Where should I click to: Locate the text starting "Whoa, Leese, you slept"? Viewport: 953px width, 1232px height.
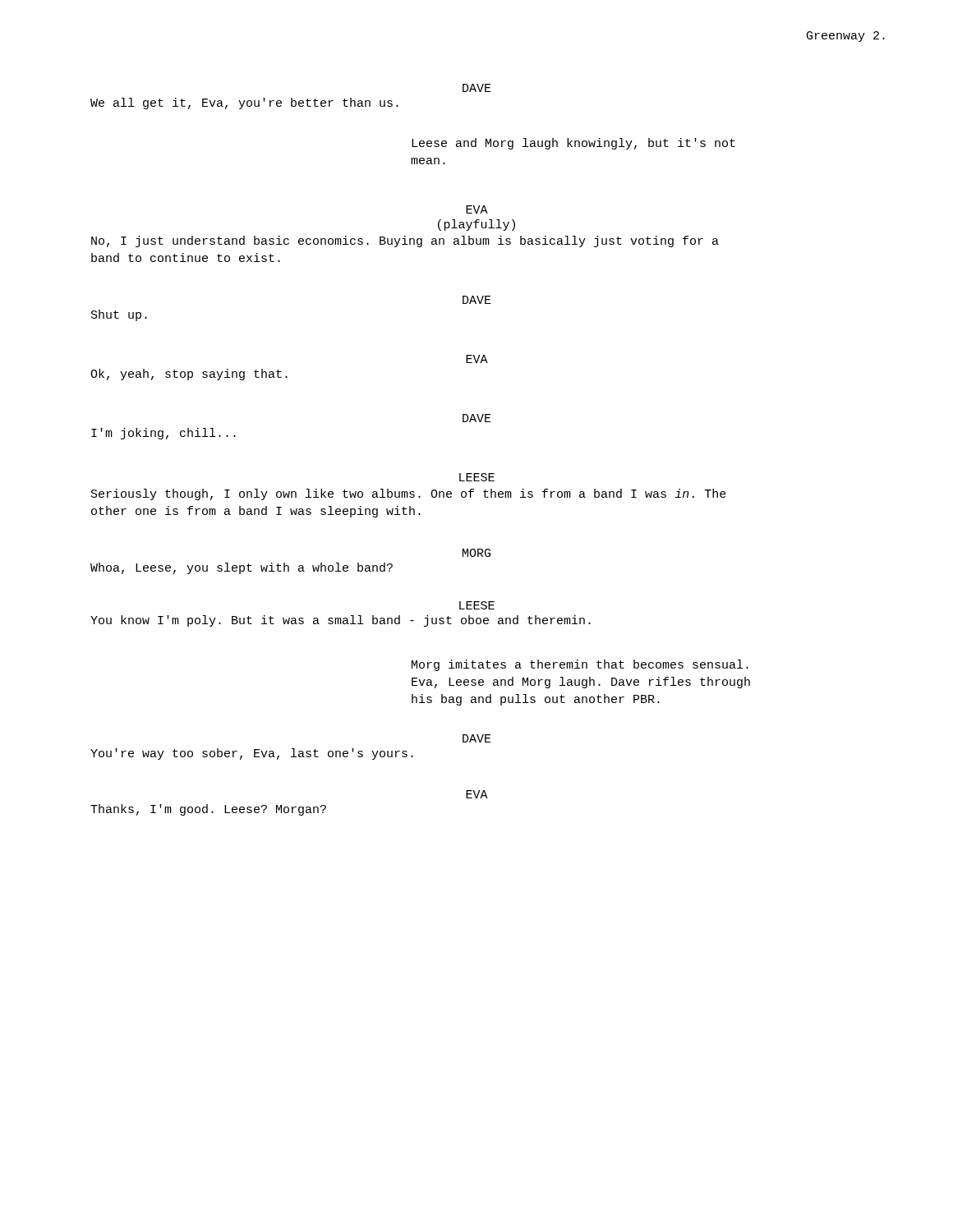(x=242, y=569)
